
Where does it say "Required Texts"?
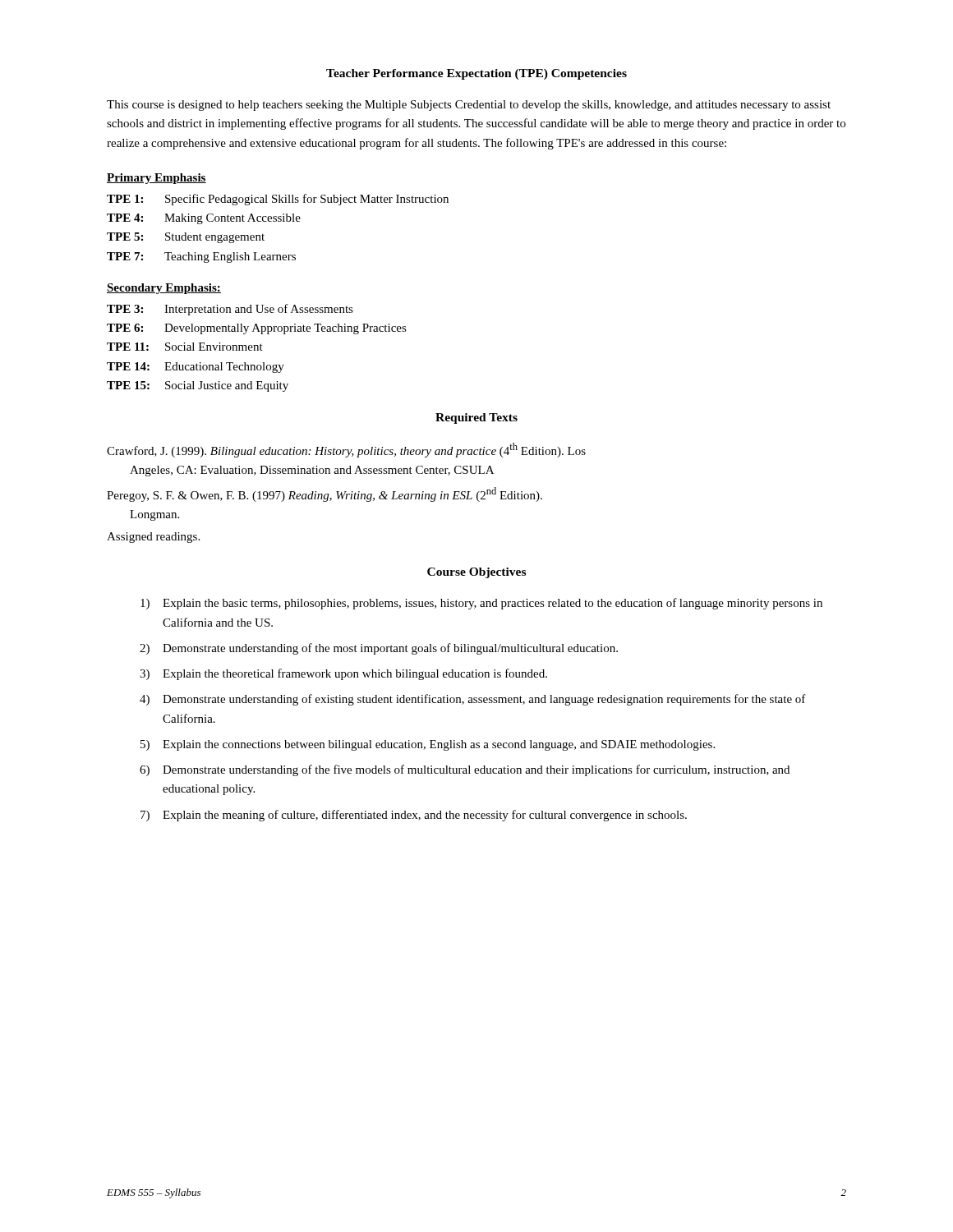pyautogui.click(x=476, y=417)
